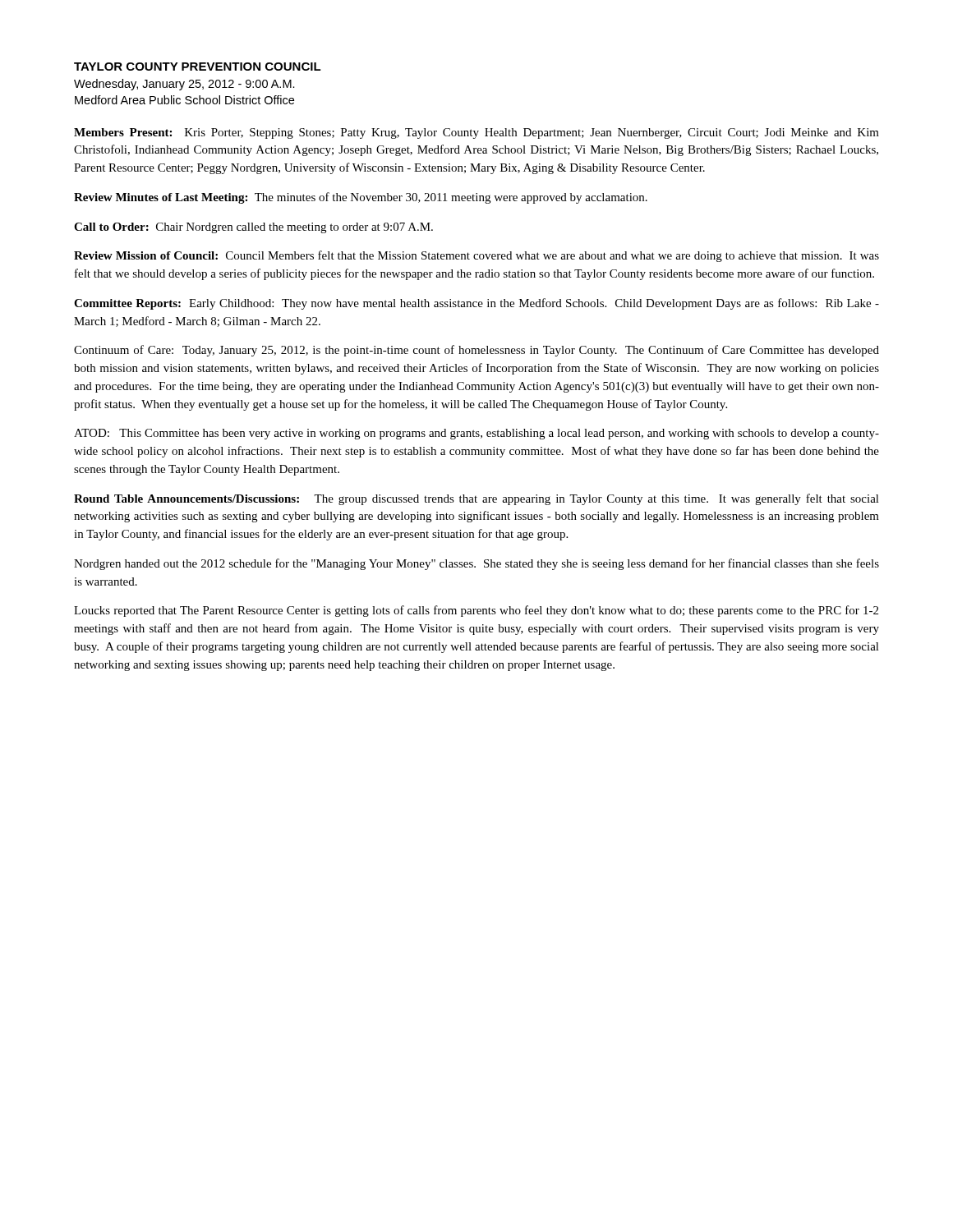Find the text starting "Loucks reported that The Parent Resource Center"
The height and width of the screenshot is (1232, 953).
[x=476, y=637]
